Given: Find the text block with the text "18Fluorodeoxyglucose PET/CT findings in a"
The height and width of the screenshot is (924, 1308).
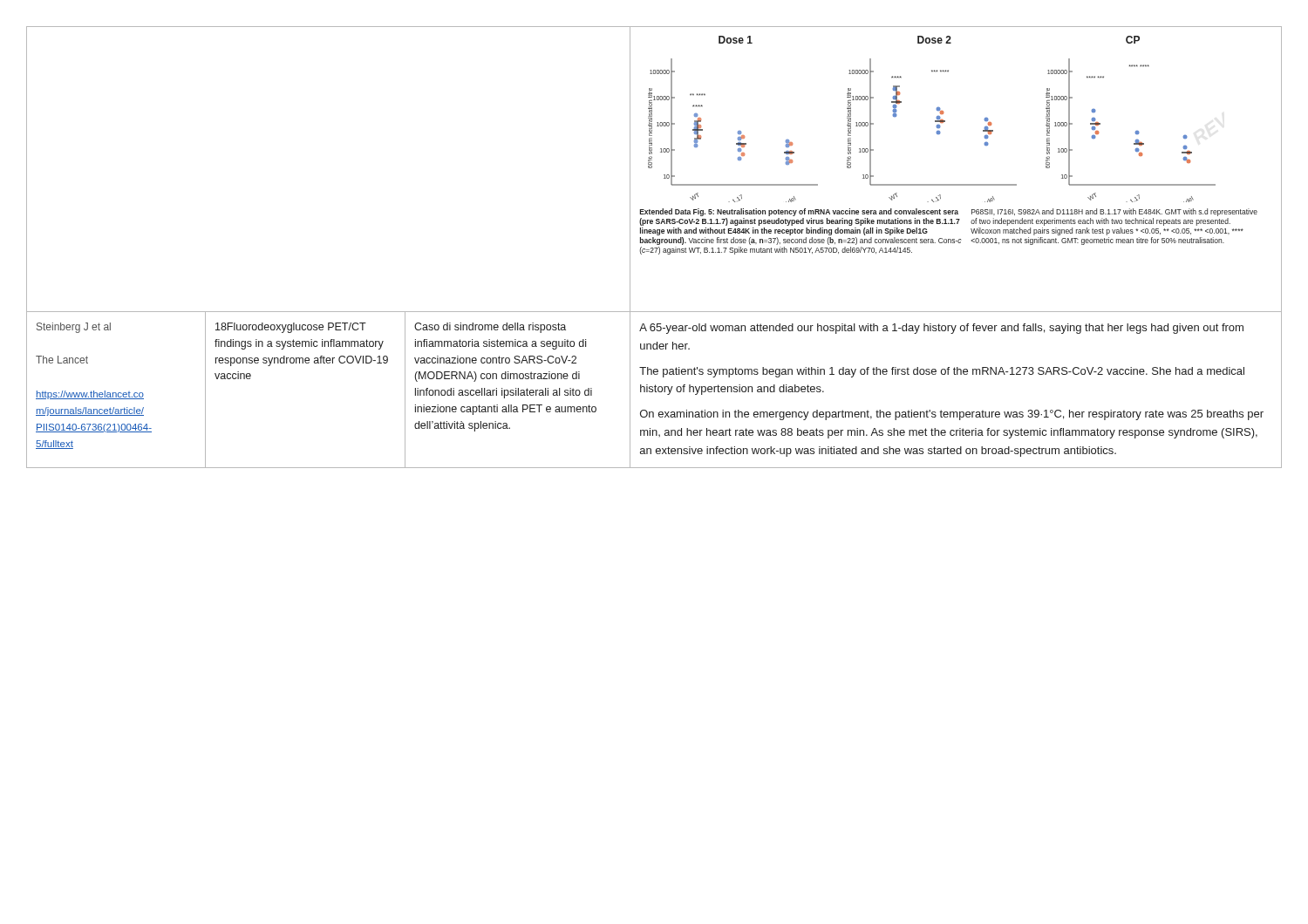Looking at the screenshot, I should point(301,351).
